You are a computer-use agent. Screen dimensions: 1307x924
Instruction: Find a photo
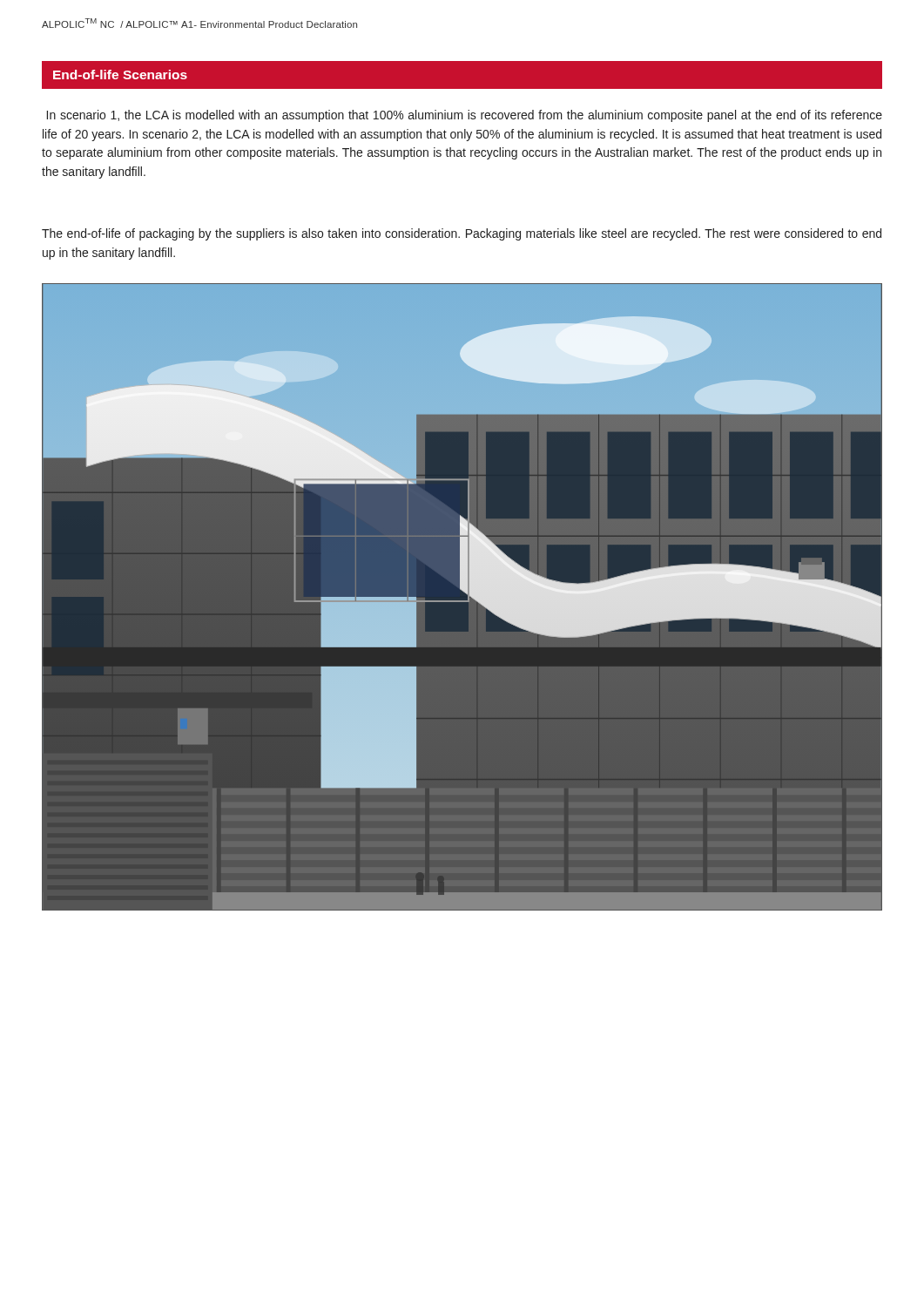click(462, 597)
